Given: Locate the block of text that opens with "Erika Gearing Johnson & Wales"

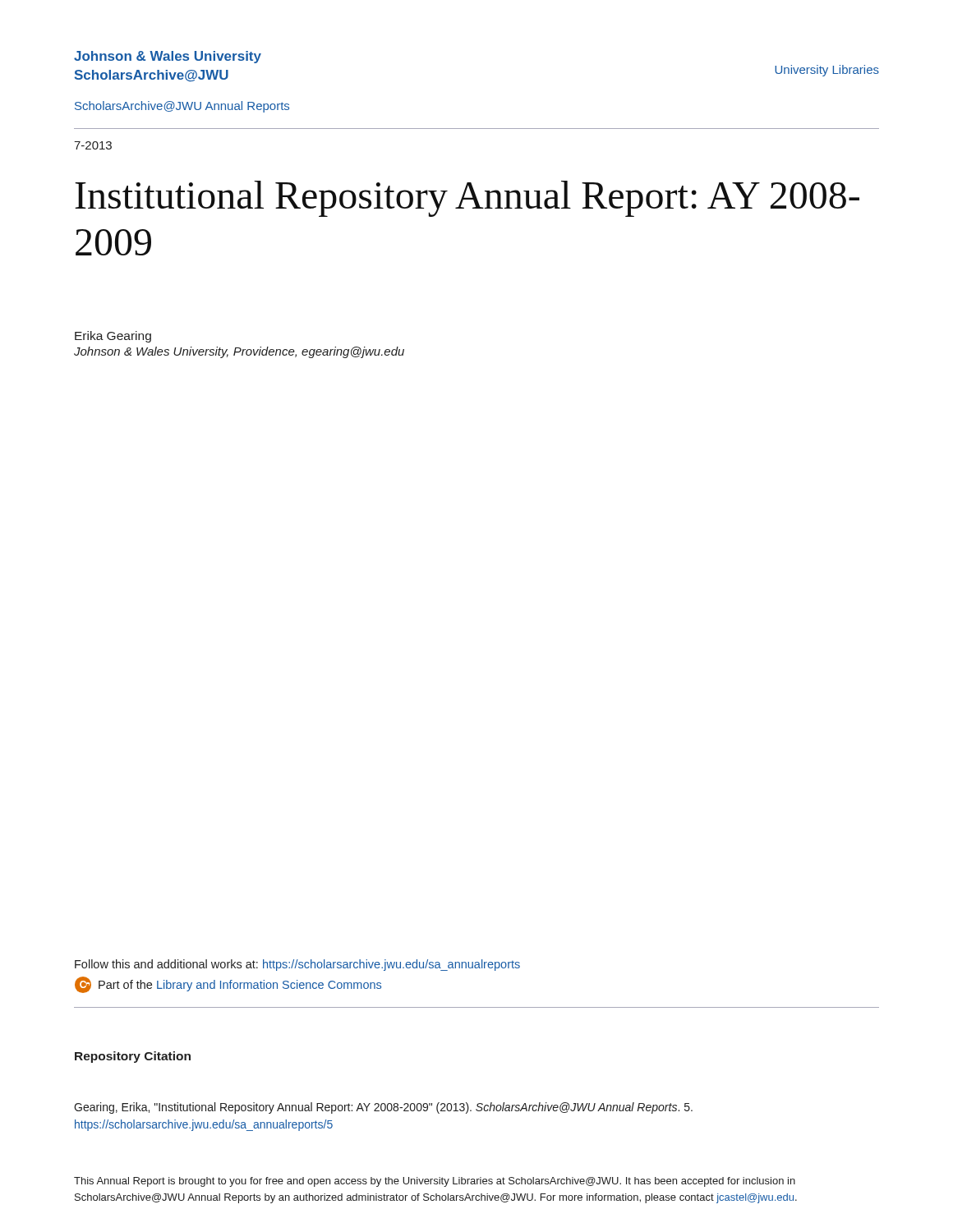Looking at the screenshot, I should tap(239, 343).
